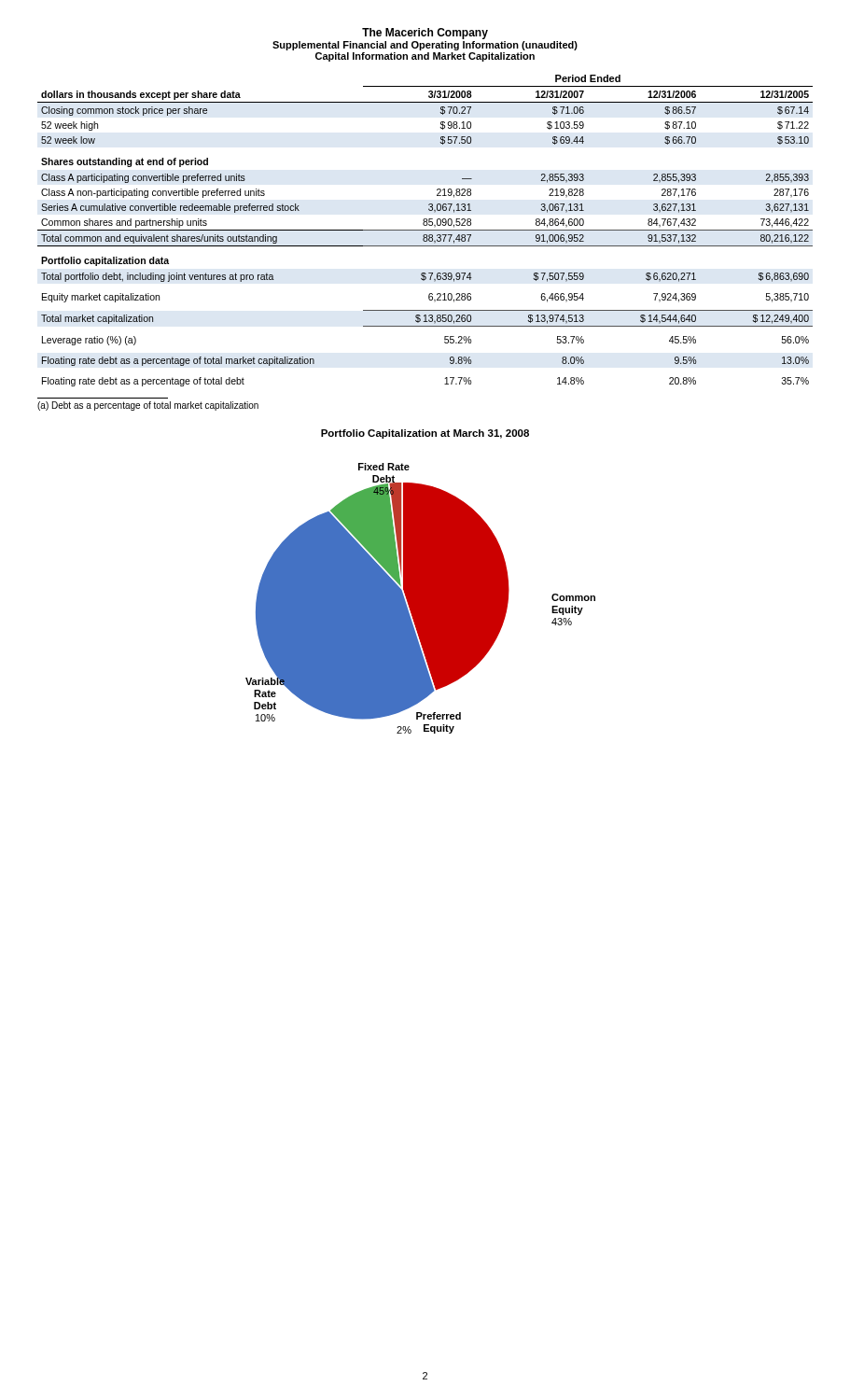
Task: Find the pie chart
Action: 425,589
